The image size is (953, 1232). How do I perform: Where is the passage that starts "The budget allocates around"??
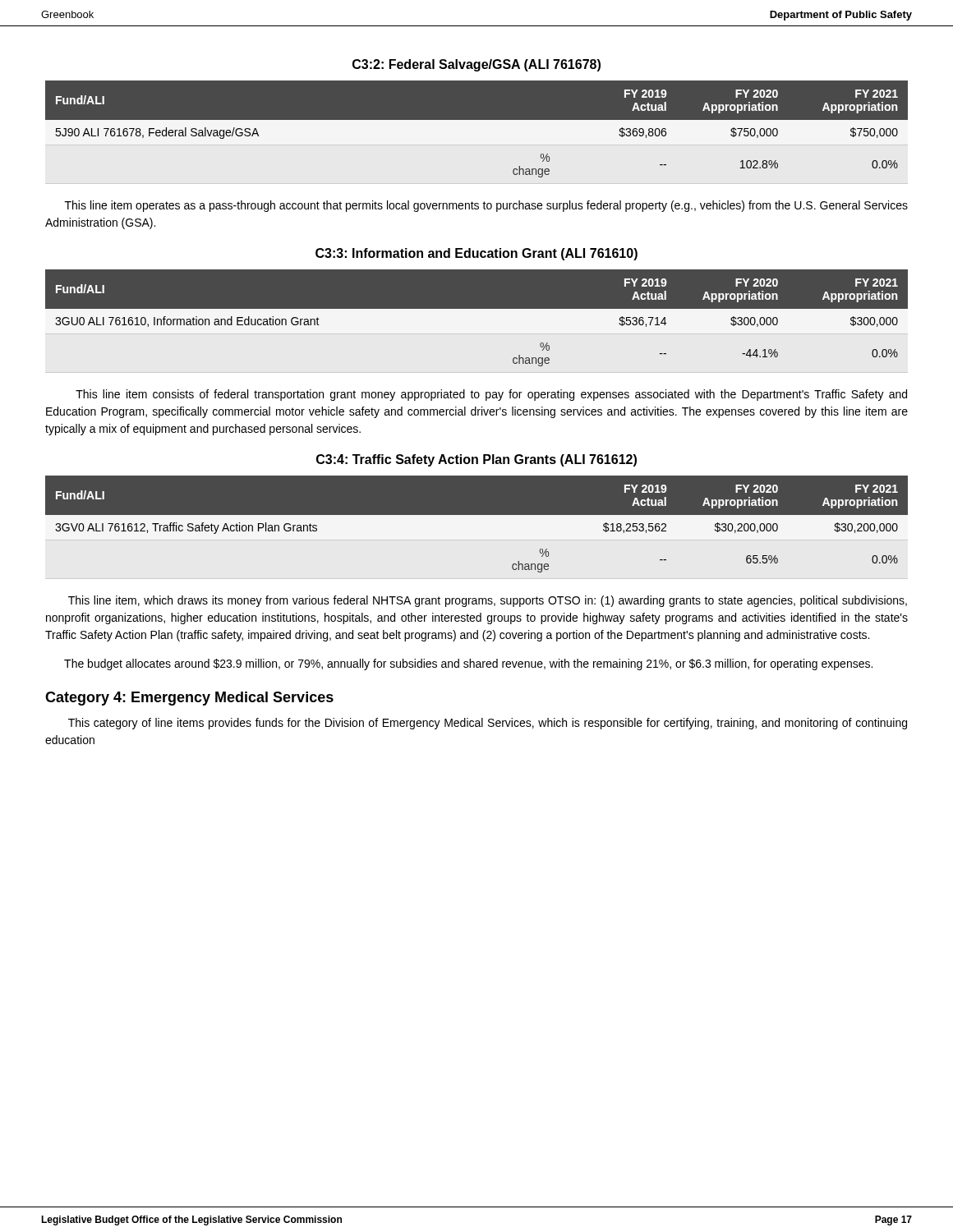pyautogui.click(x=459, y=664)
